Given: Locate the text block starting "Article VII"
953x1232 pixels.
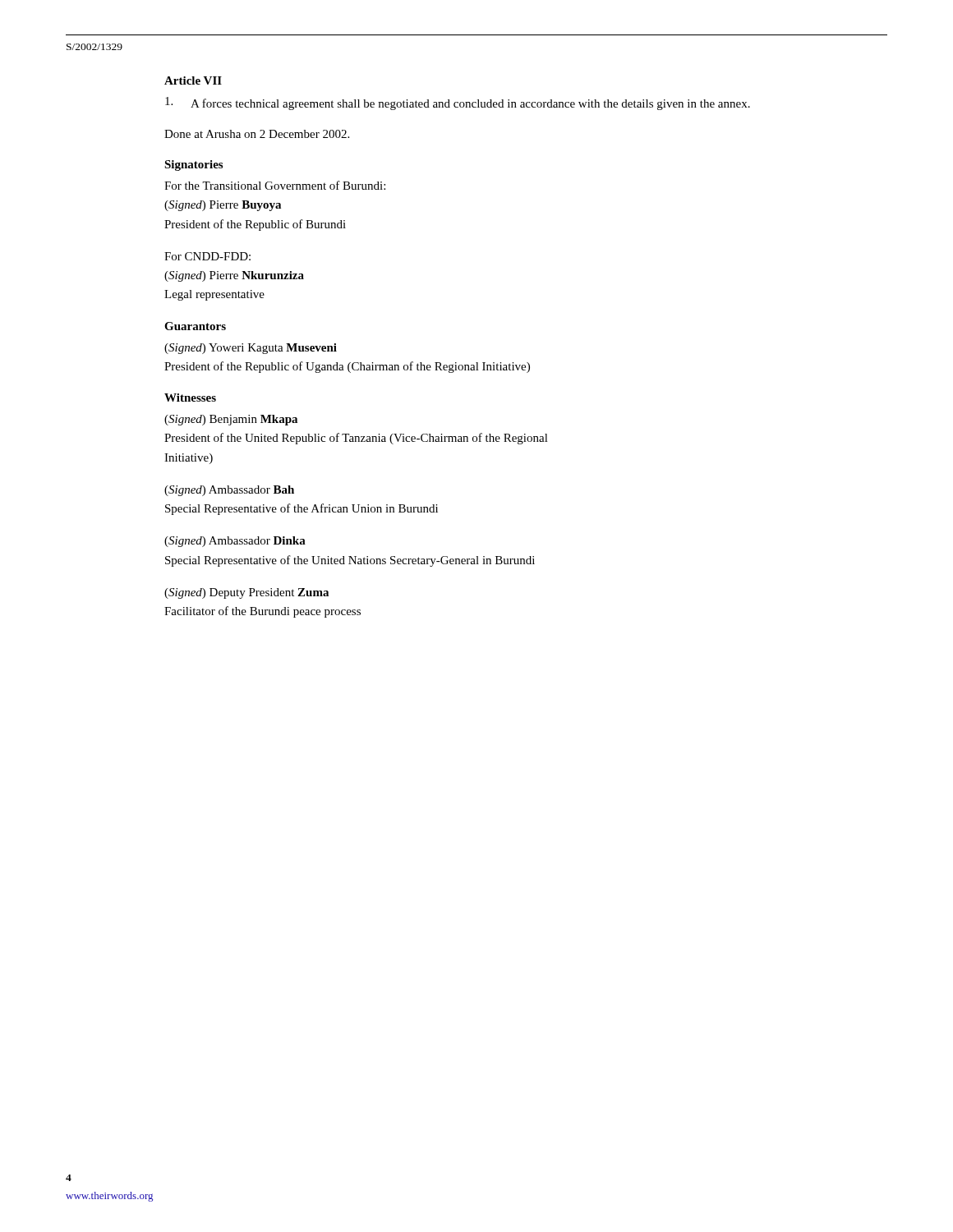Looking at the screenshot, I should pyautogui.click(x=193, y=81).
